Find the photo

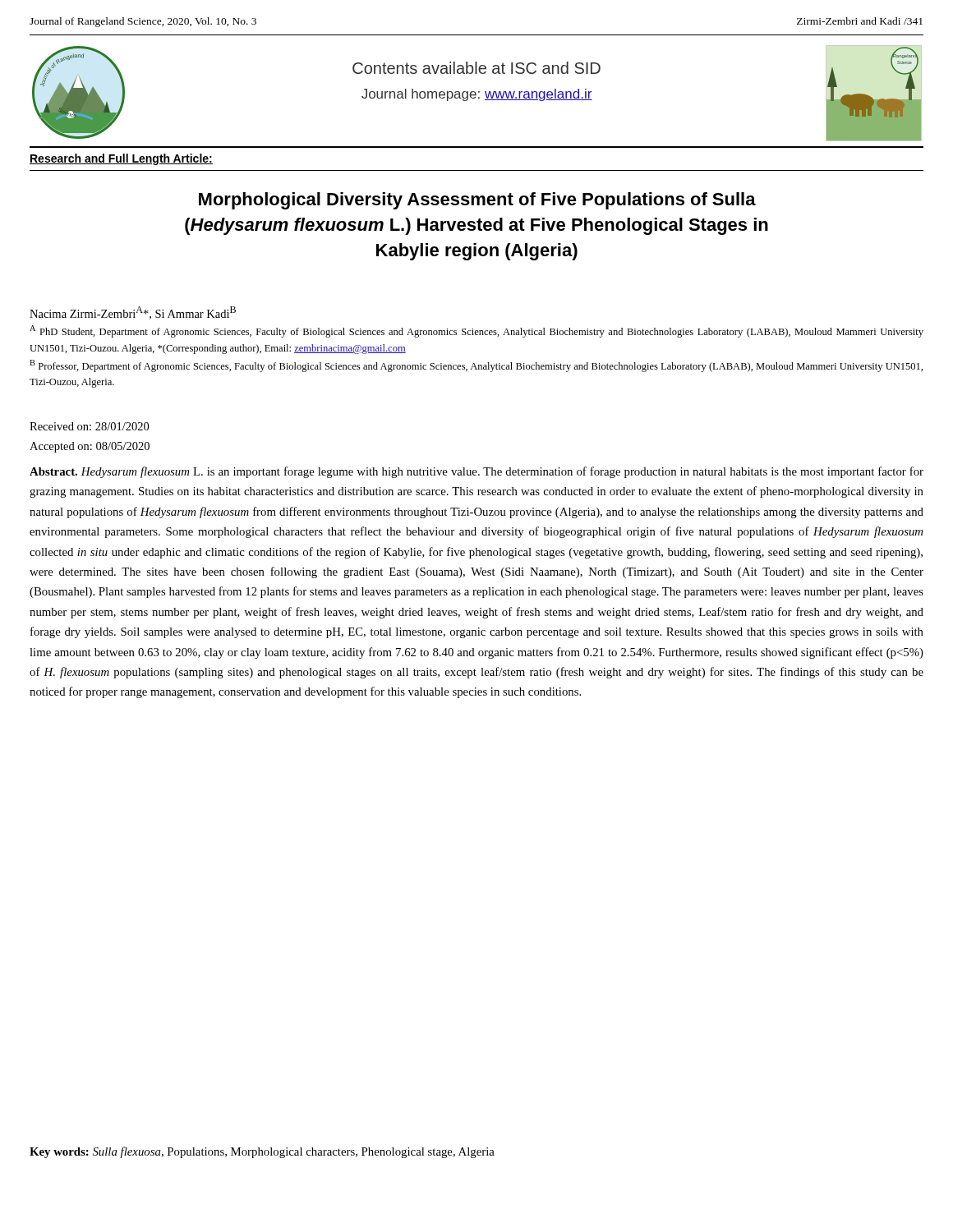tap(874, 93)
